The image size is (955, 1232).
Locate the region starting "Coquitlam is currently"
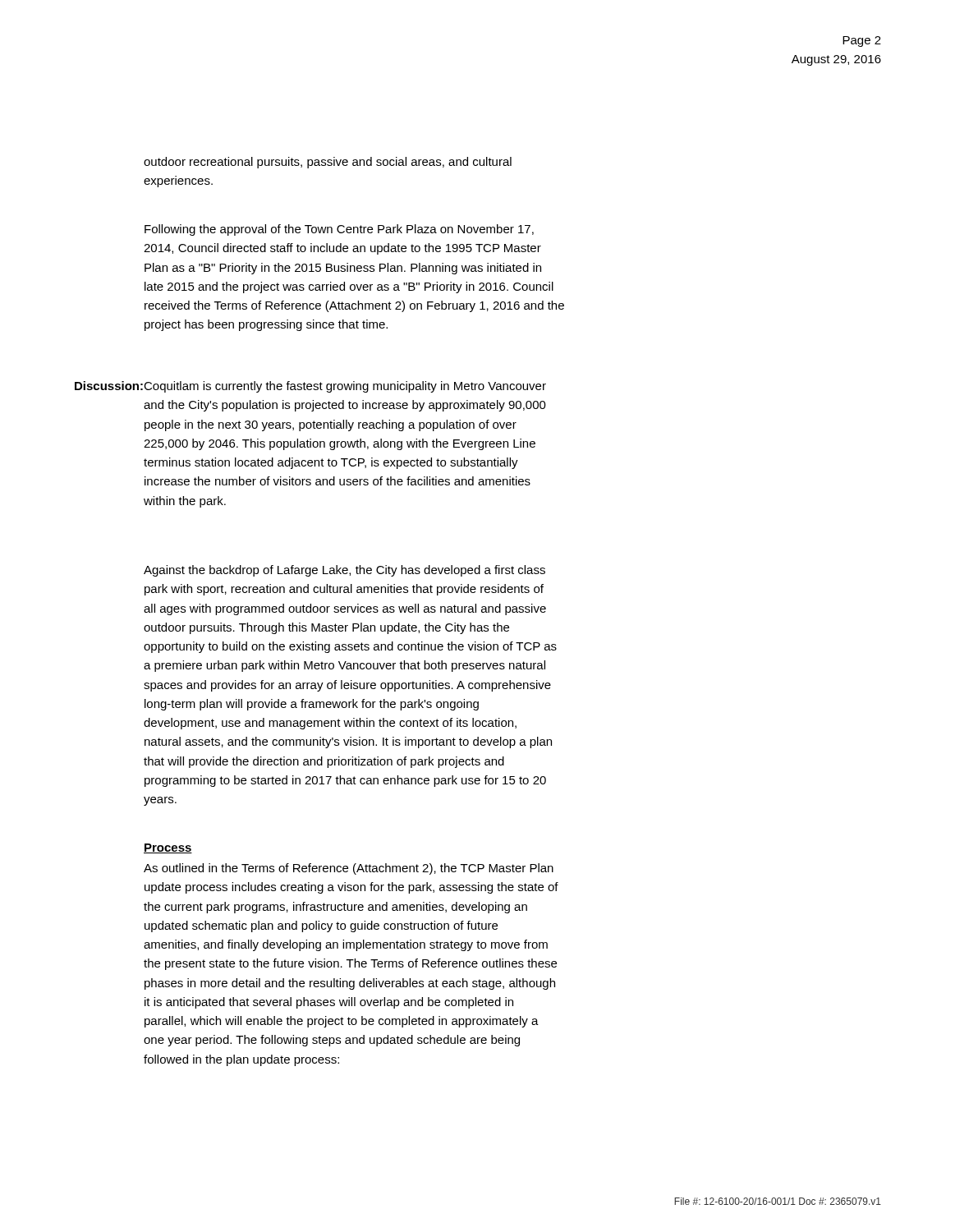tap(345, 443)
